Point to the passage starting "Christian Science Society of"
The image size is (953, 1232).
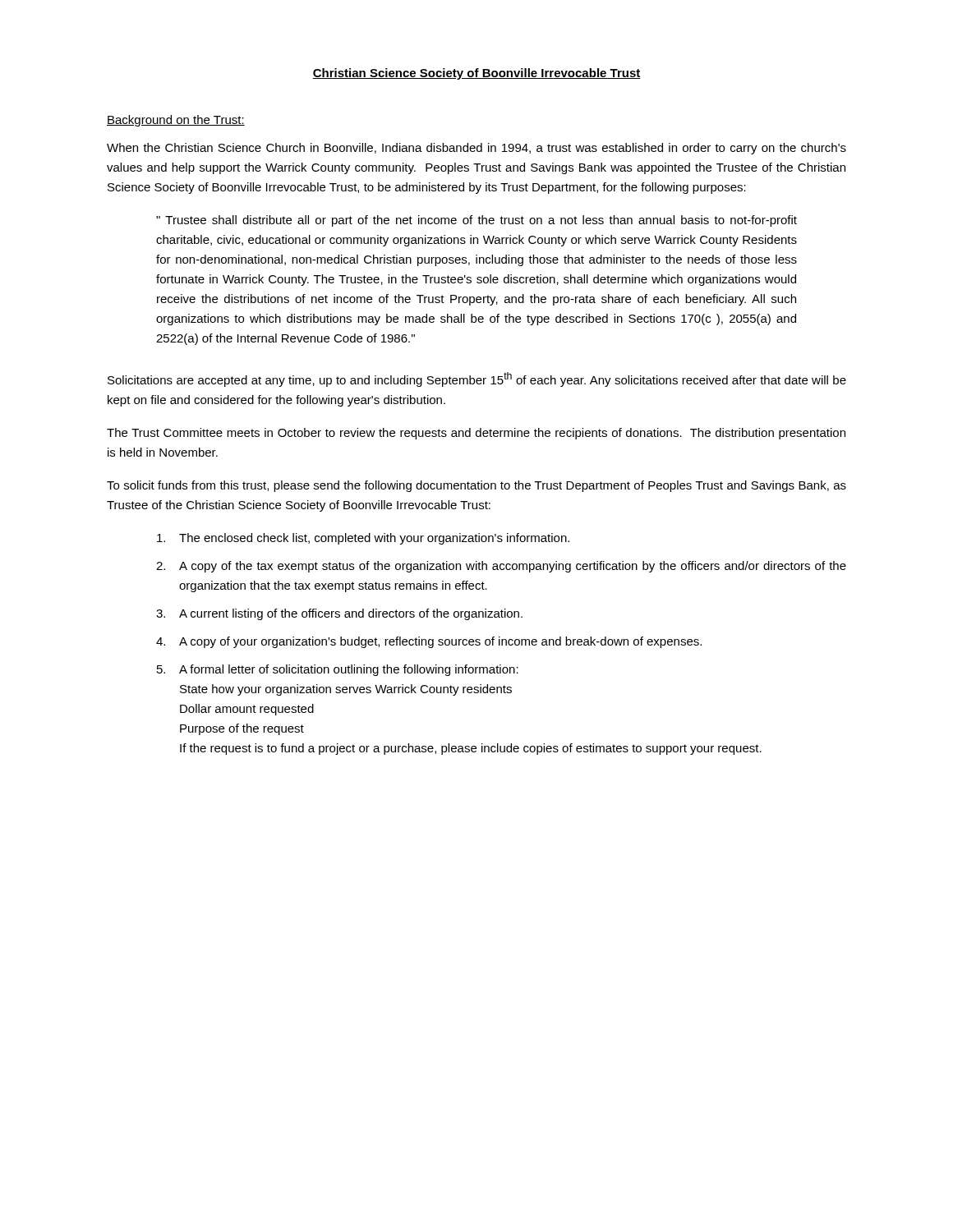476,73
